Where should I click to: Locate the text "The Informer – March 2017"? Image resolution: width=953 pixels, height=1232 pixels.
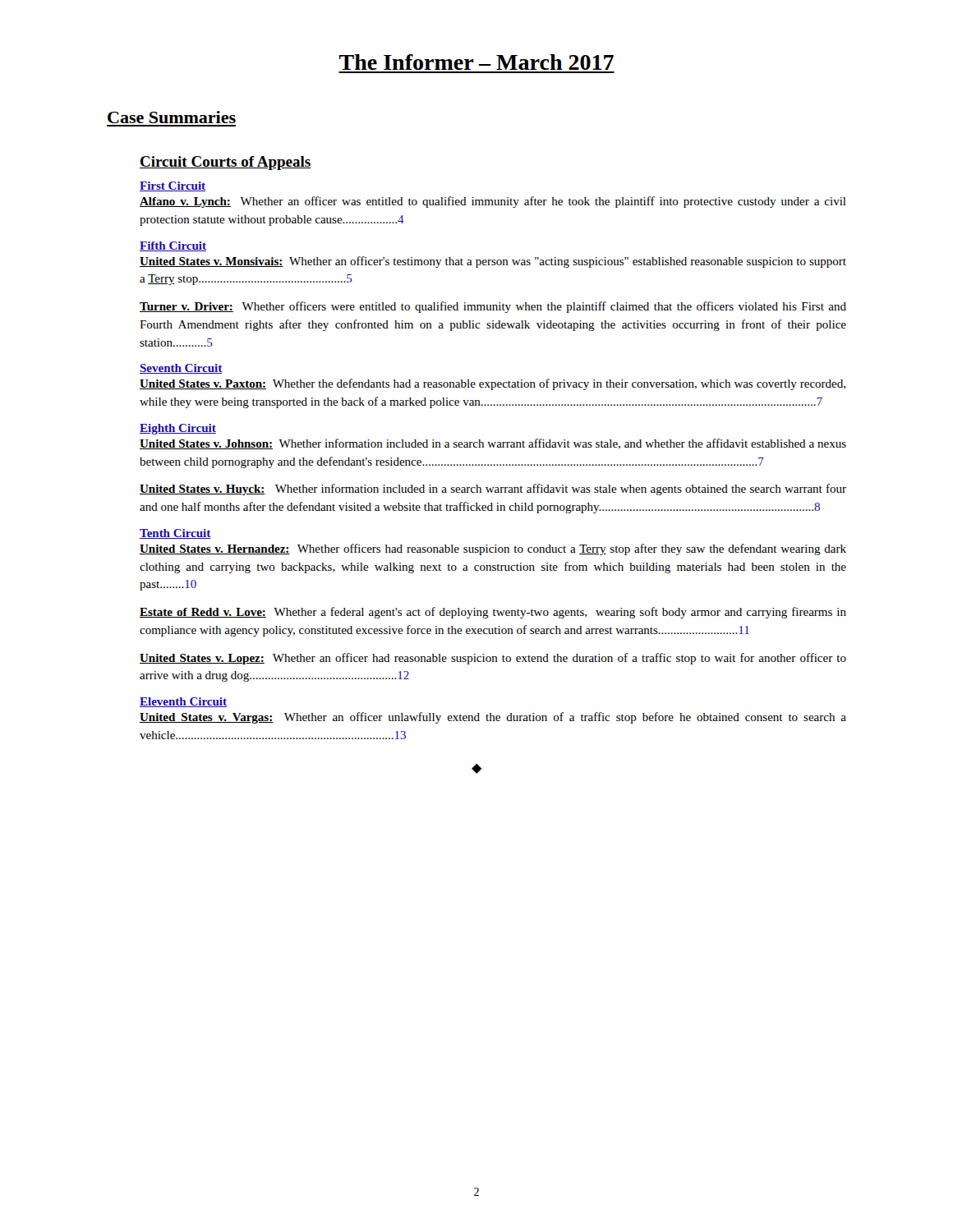click(476, 62)
